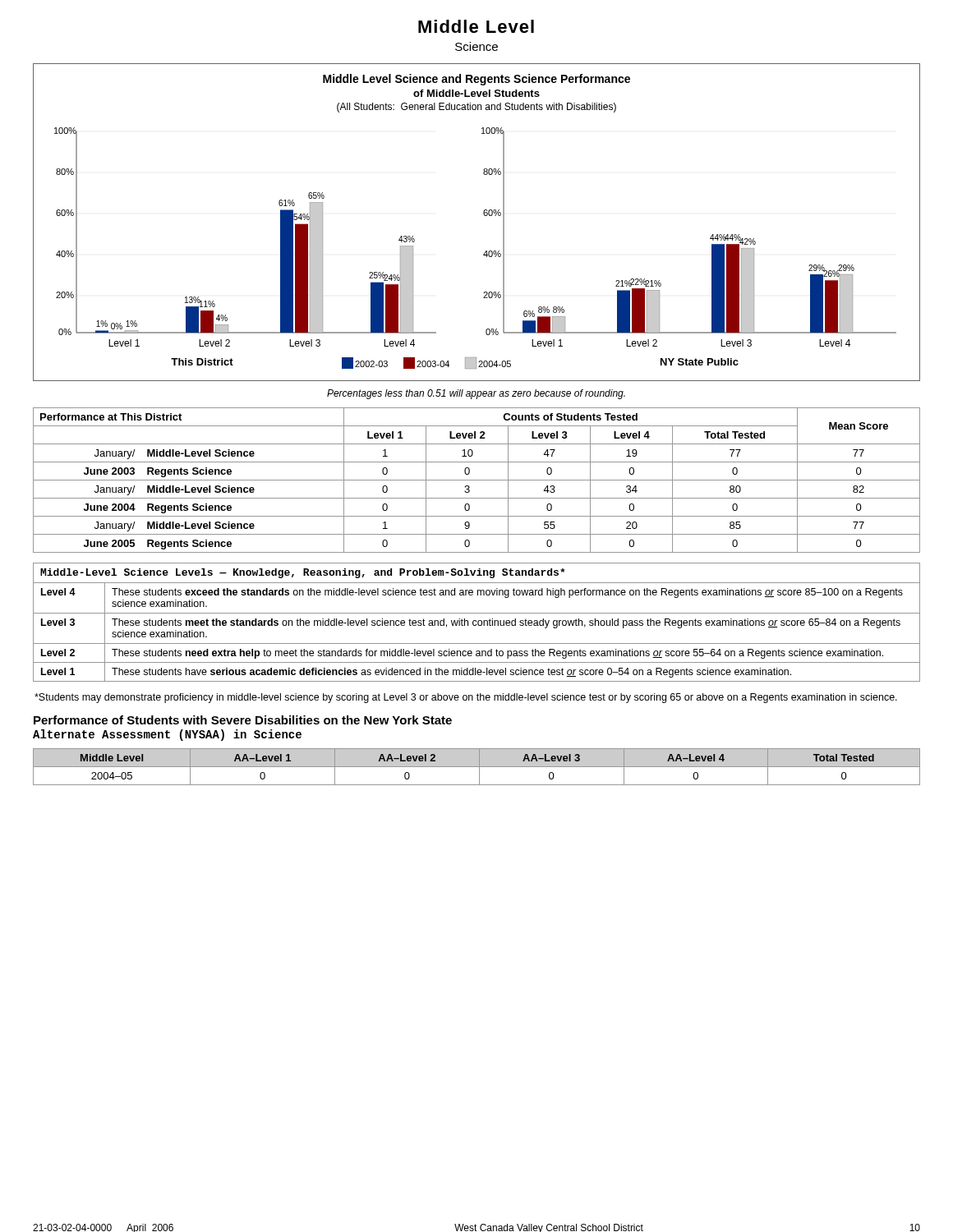Select the table that reads "AA–Level 2"
This screenshot has height=1232, width=953.
[476, 767]
